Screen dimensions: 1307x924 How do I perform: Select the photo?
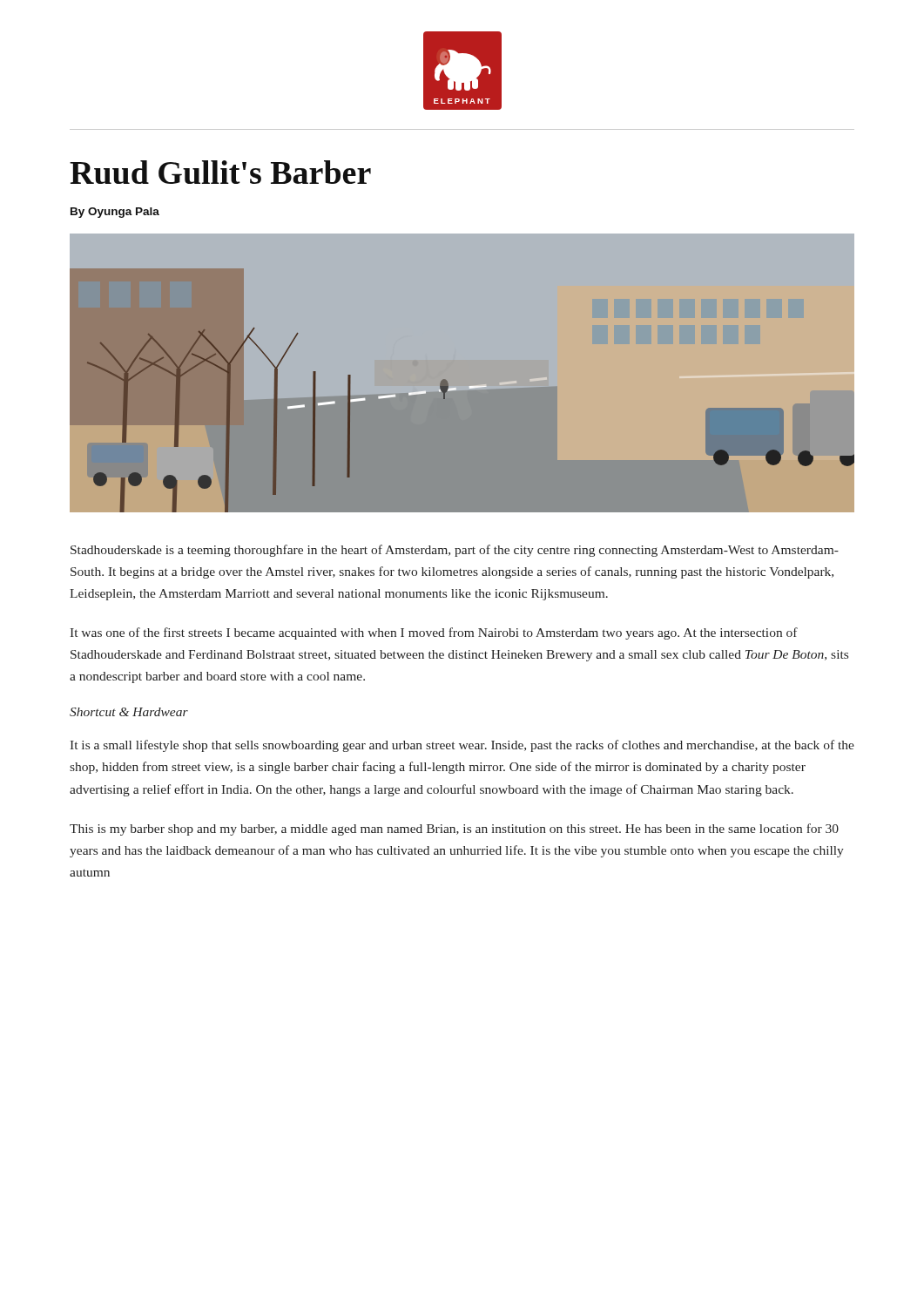click(x=462, y=374)
